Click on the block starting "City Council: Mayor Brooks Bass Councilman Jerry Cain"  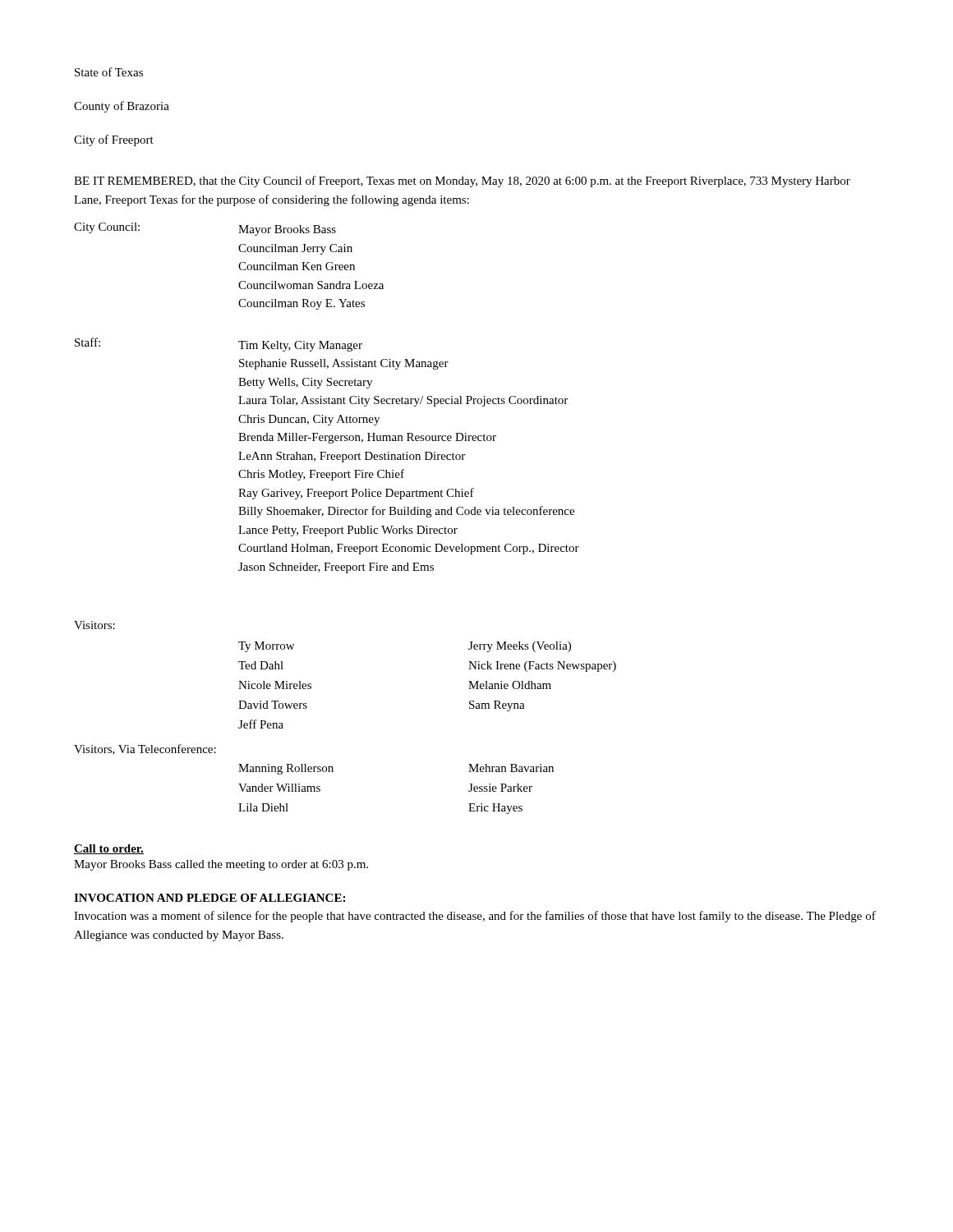(102, 230)
